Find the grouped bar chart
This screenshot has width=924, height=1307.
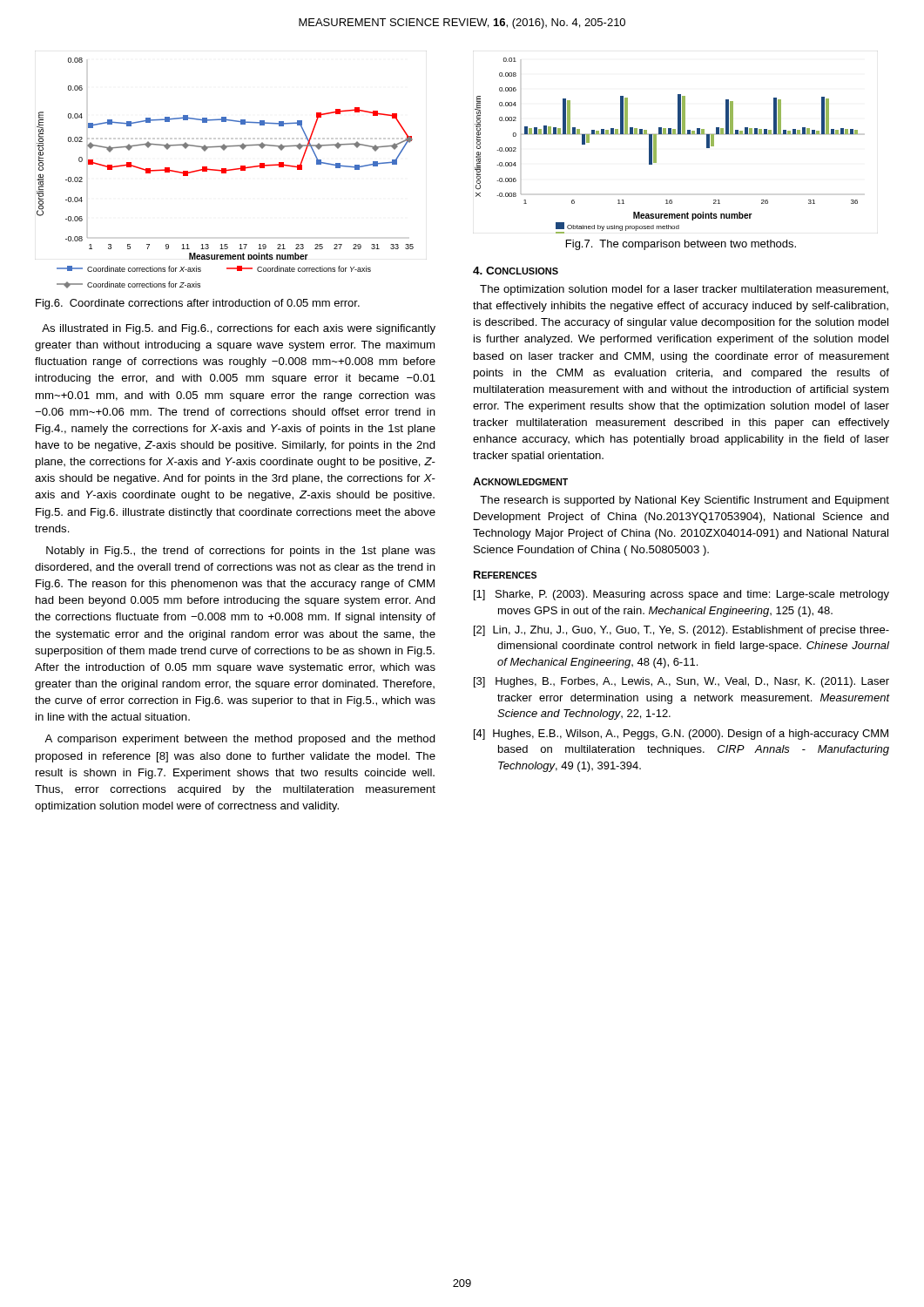click(681, 142)
